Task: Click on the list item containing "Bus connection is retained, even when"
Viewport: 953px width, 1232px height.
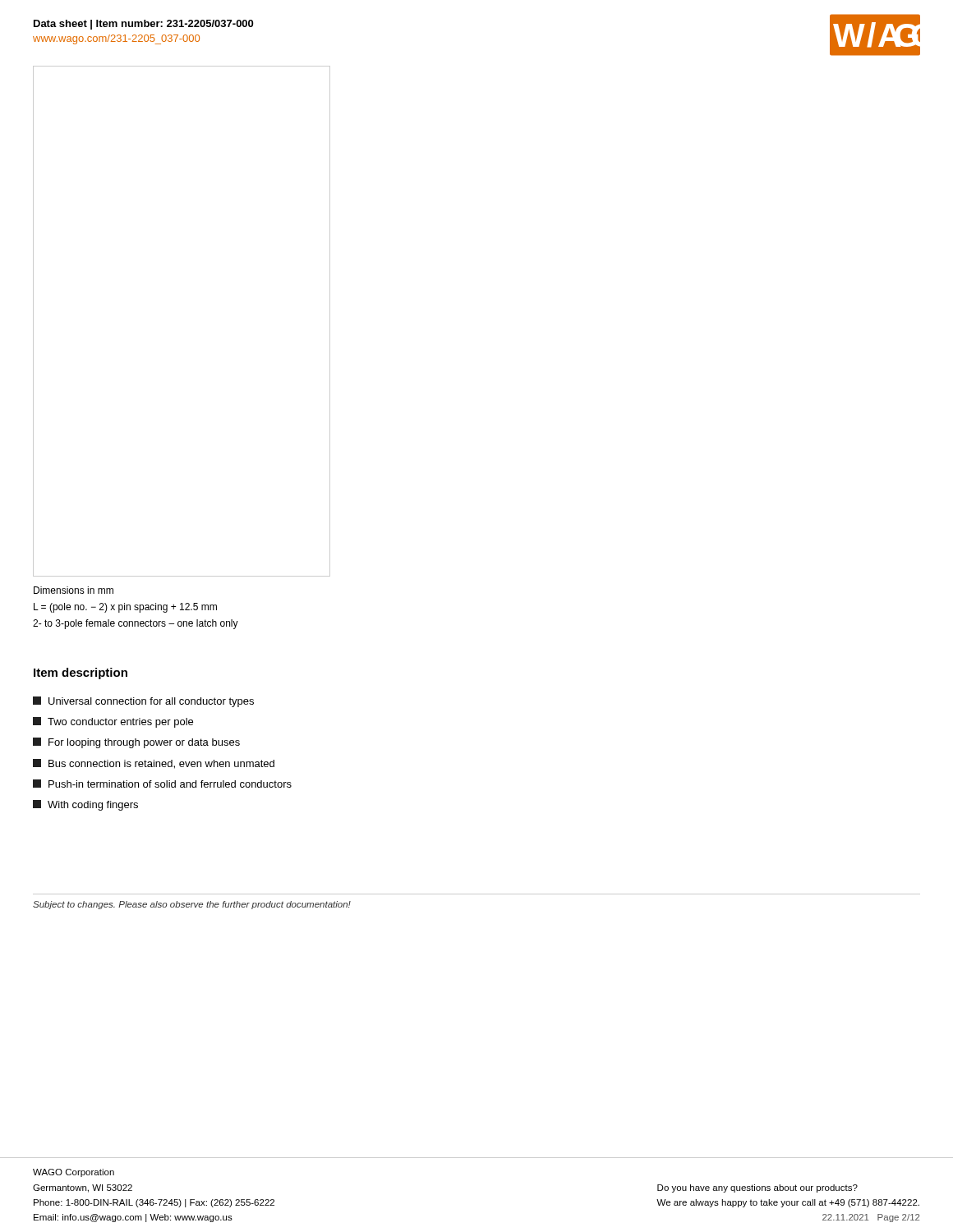Action: [154, 764]
